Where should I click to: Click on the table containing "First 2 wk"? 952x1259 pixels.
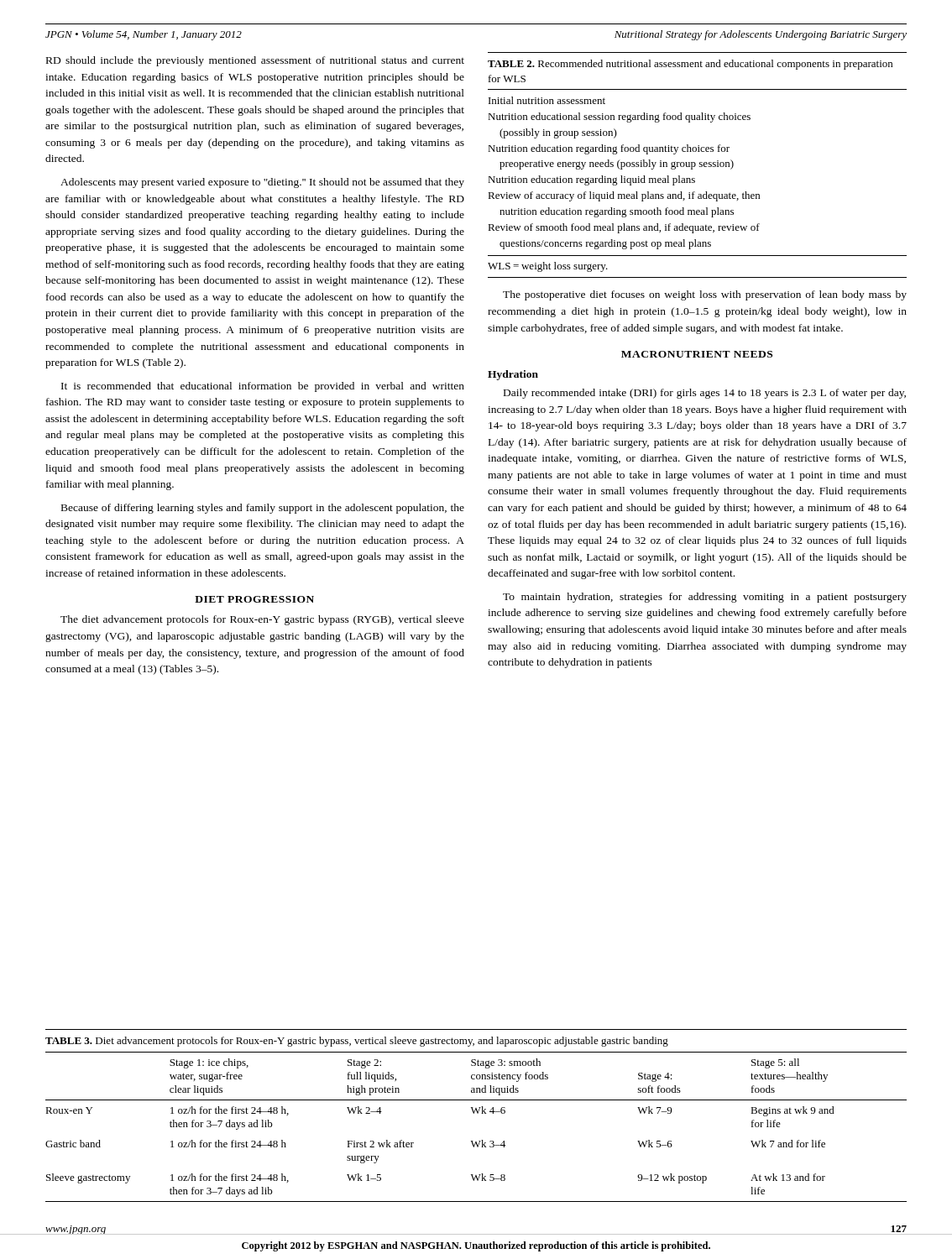click(476, 1116)
